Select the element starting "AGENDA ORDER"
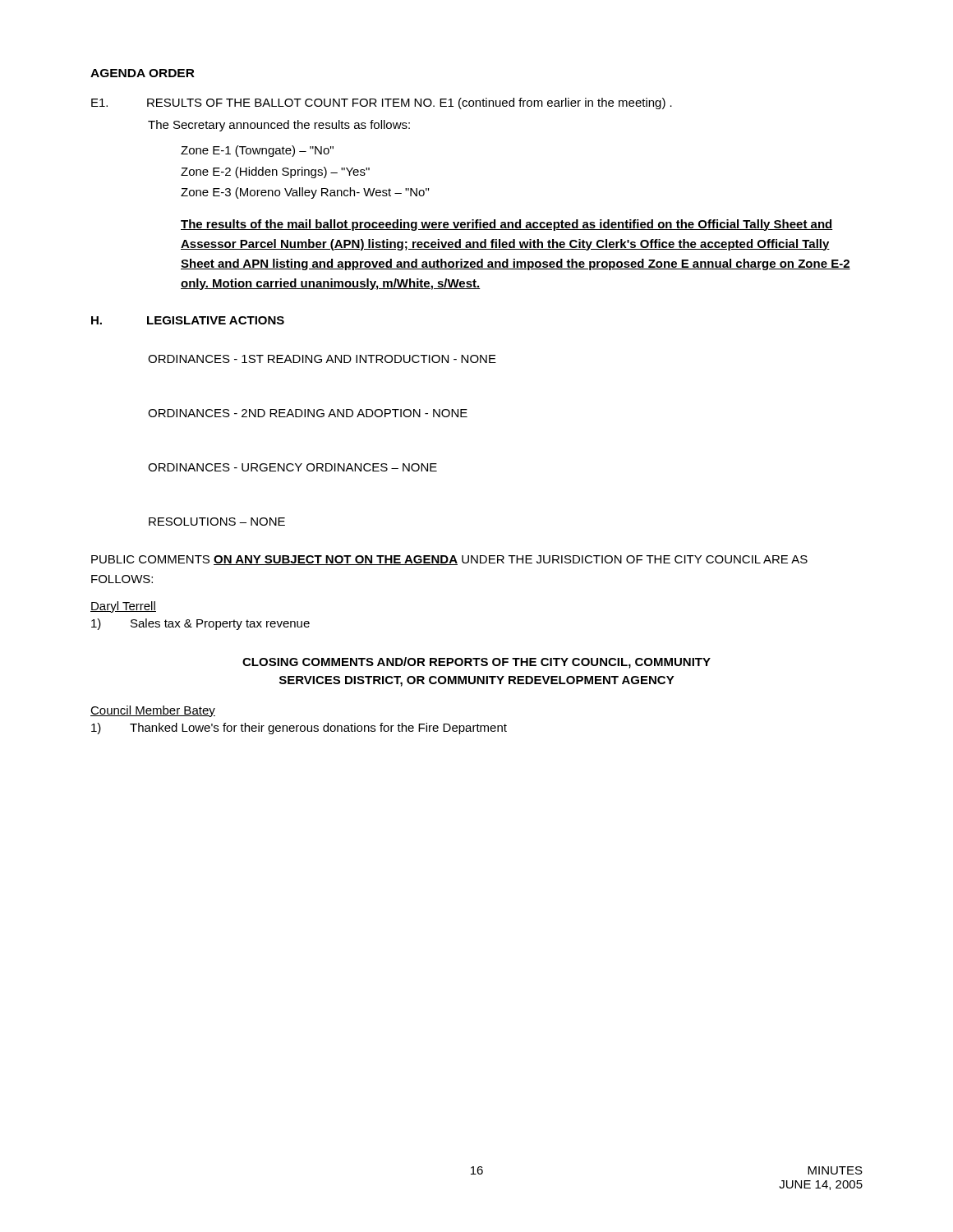 (142, 73)
